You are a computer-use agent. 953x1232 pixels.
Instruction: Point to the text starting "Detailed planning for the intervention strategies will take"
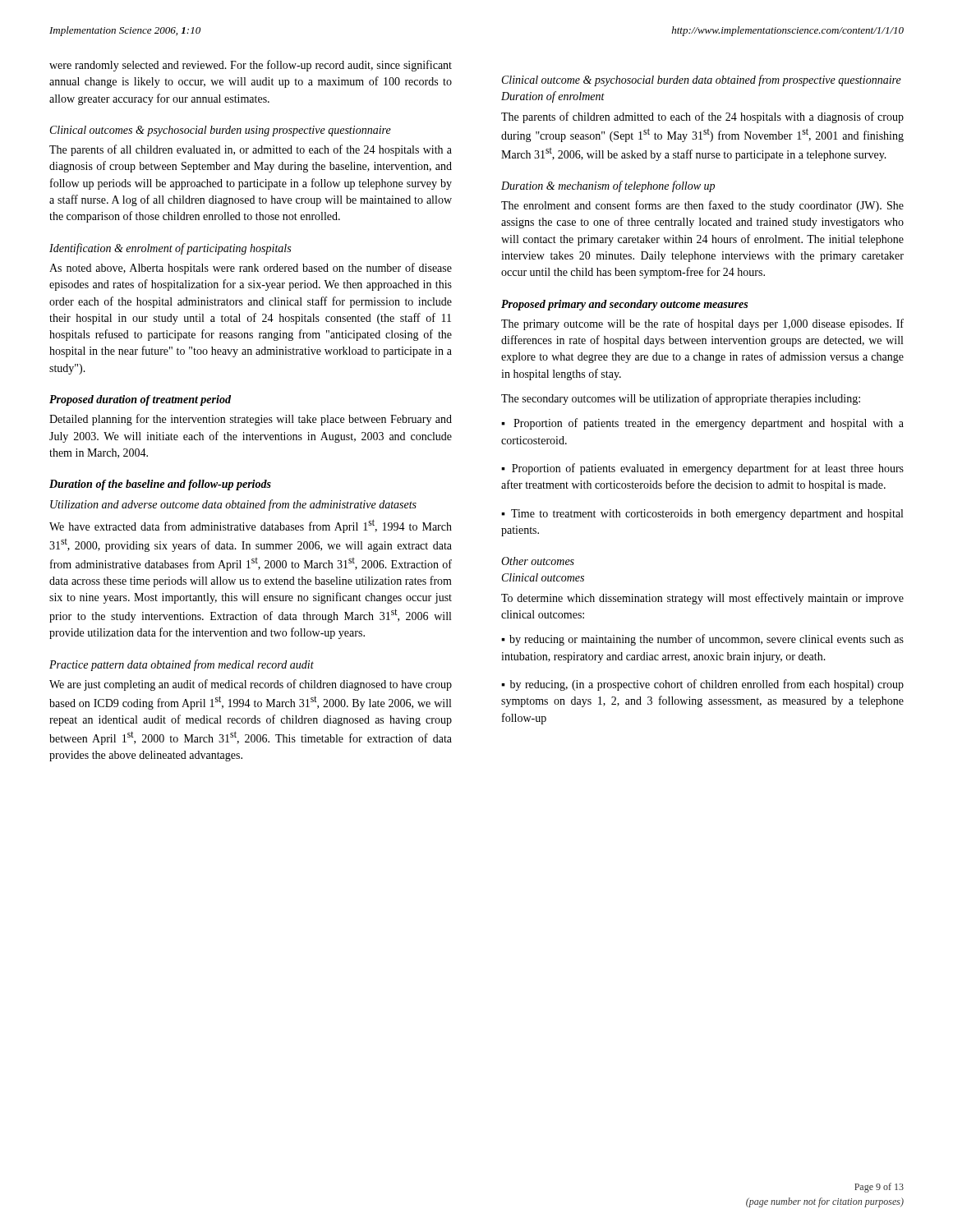251,437
